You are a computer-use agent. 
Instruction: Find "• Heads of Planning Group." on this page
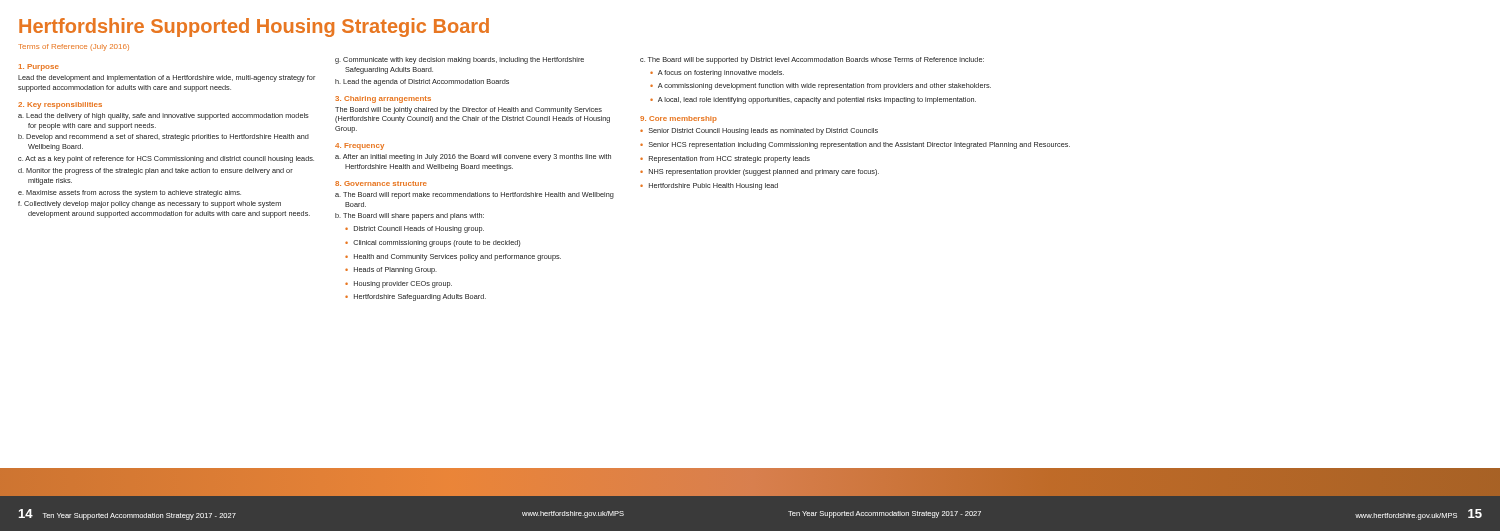[x=475, y=270]
